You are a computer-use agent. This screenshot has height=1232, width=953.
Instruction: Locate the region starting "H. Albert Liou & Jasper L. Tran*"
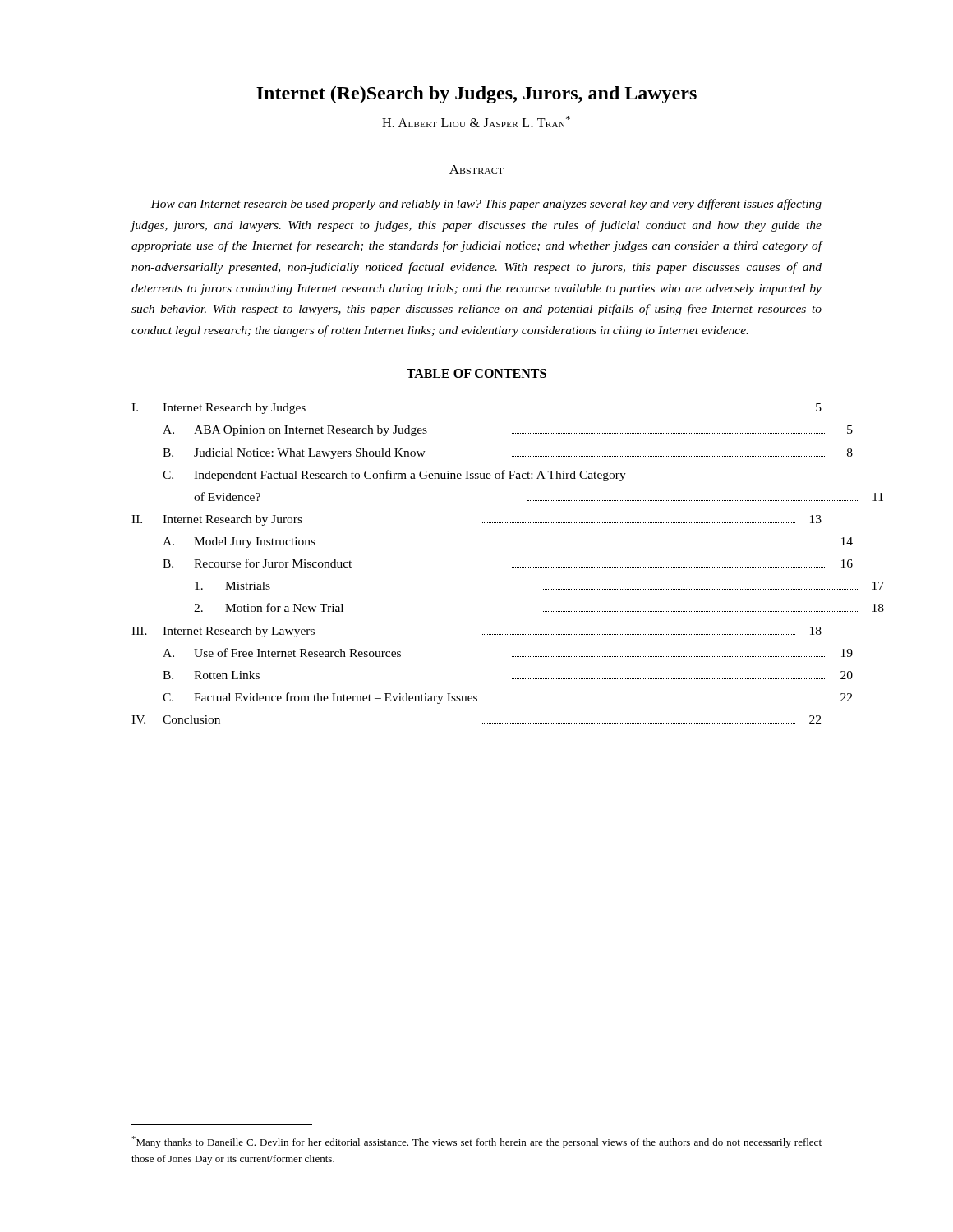[476, 121]
